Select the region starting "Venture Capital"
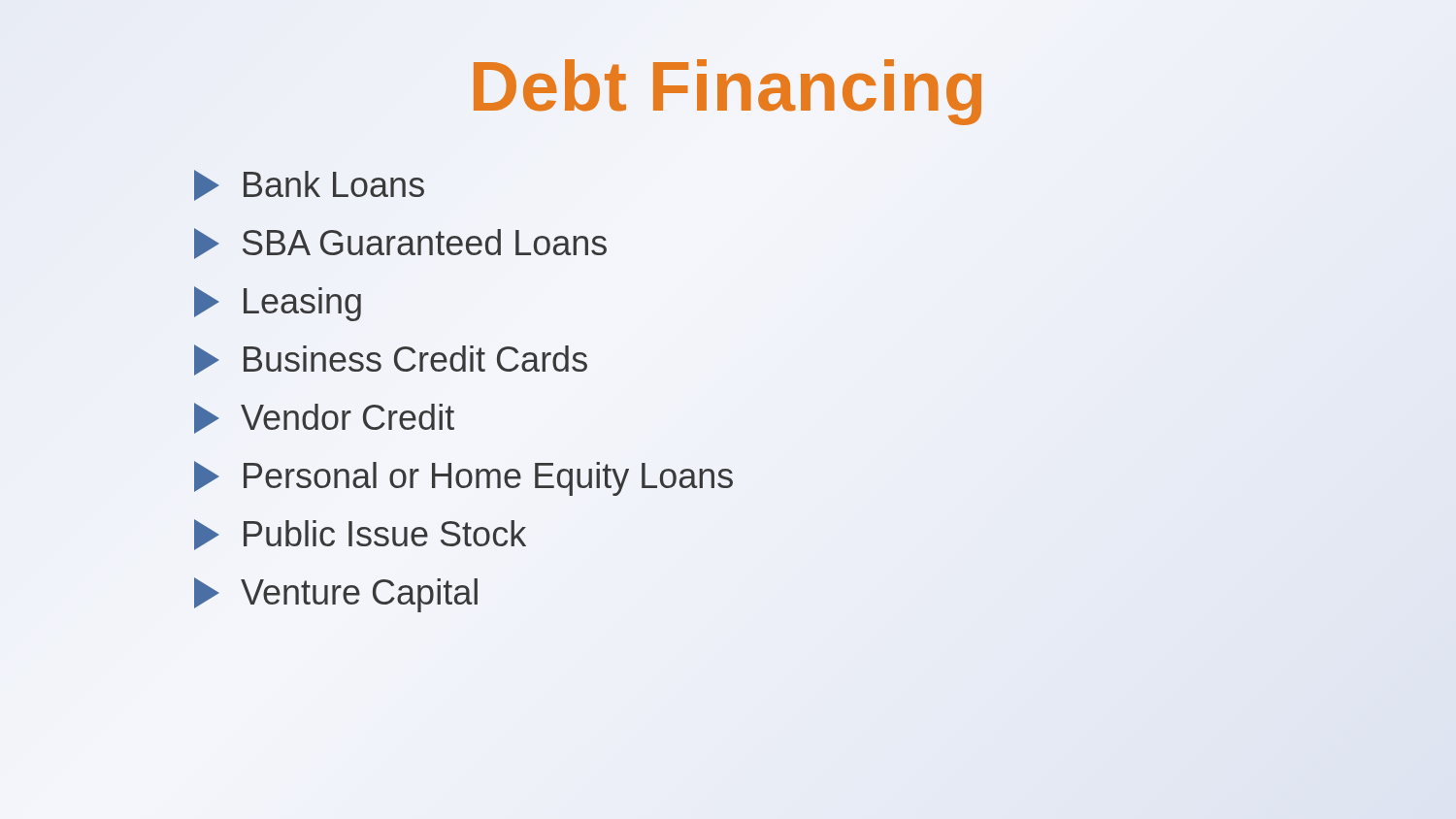The width and height of the screenshot is (1456, 819). pyautogui.click(x=337, y=593)
